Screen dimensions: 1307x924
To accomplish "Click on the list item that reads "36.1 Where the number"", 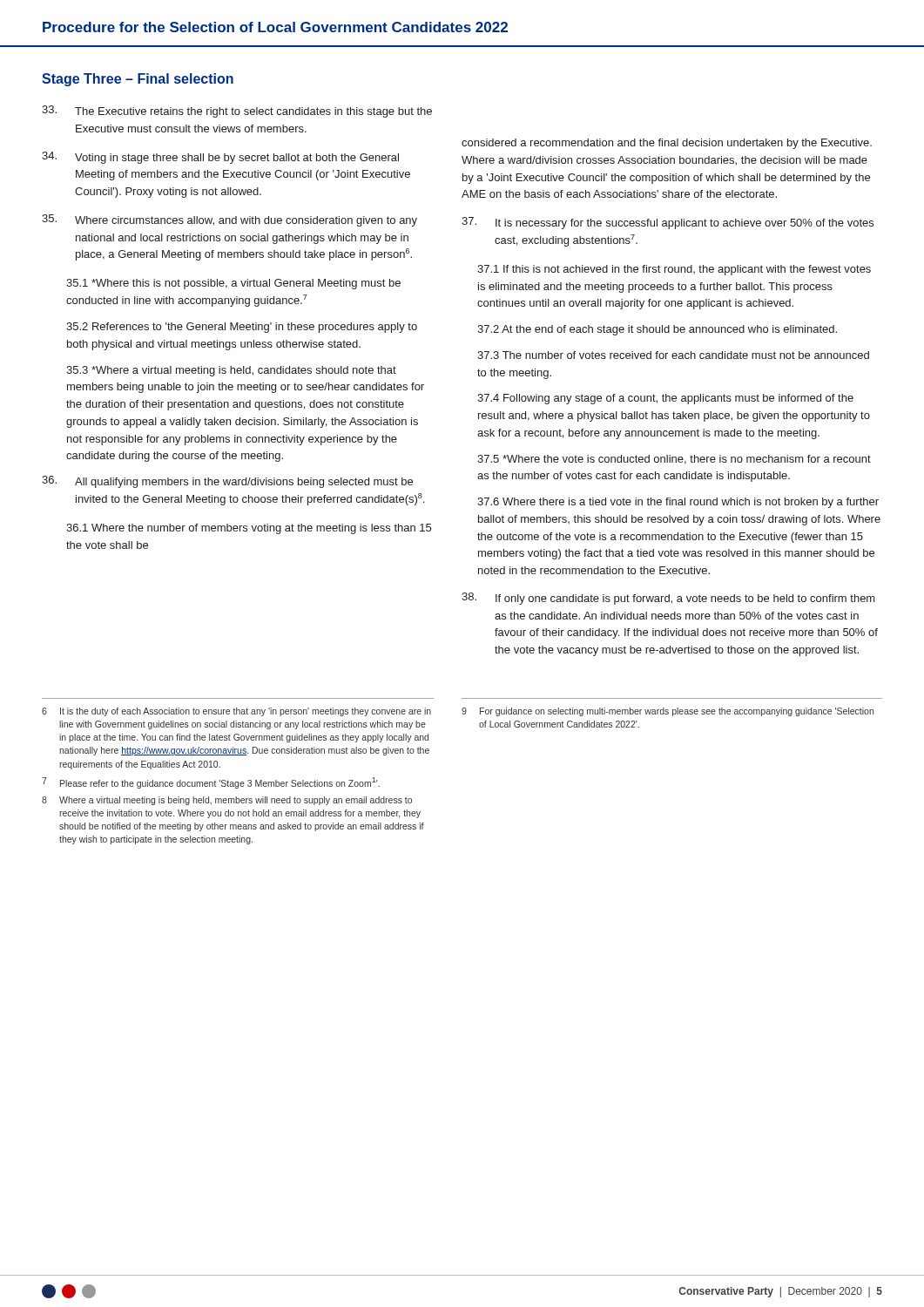I will pyautogui.click(x=249, y=536).
